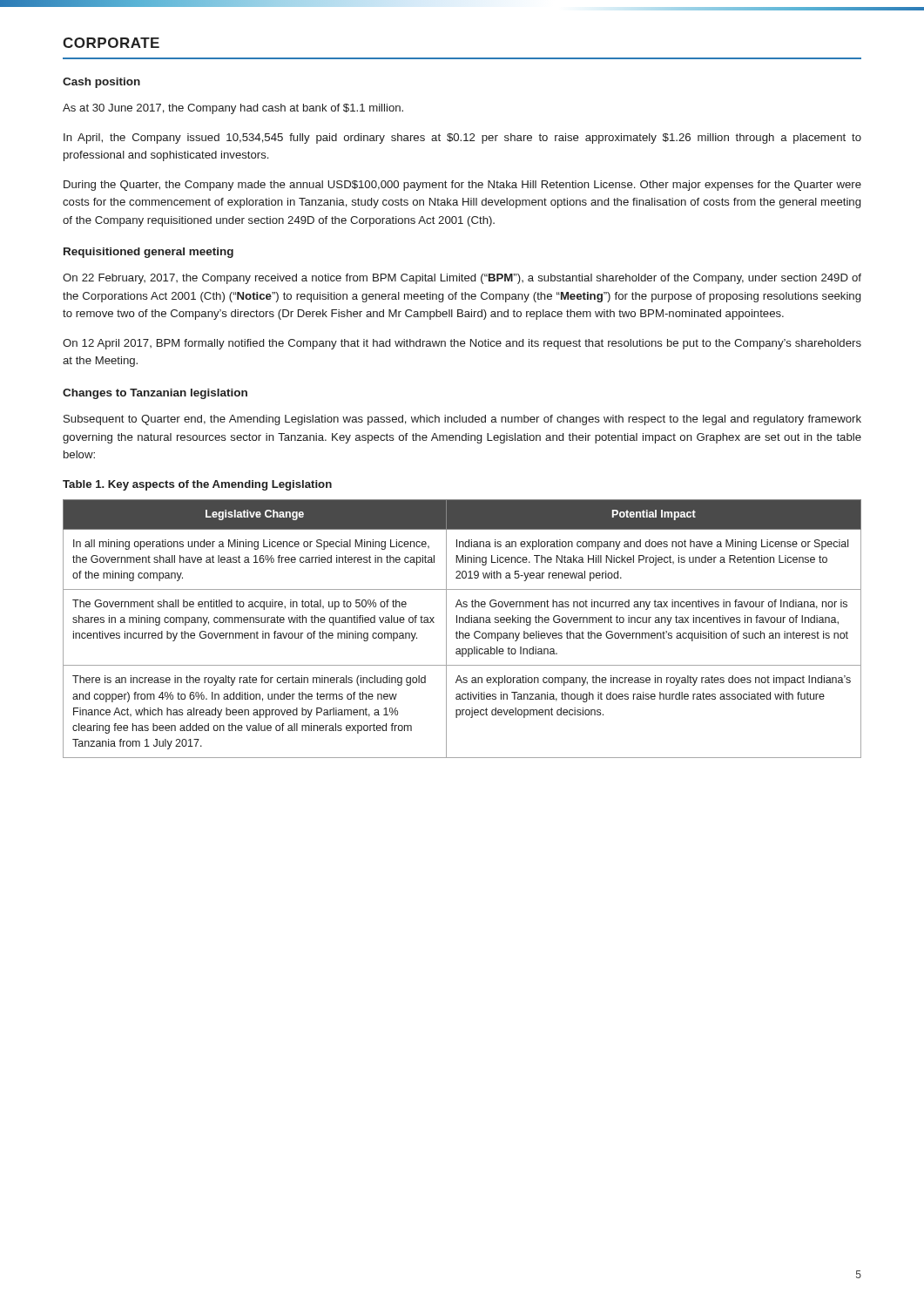Locate the text block that reads "As at 30 June 2017, the Company"
This screenshot has height=1307, width=924.
233,109
